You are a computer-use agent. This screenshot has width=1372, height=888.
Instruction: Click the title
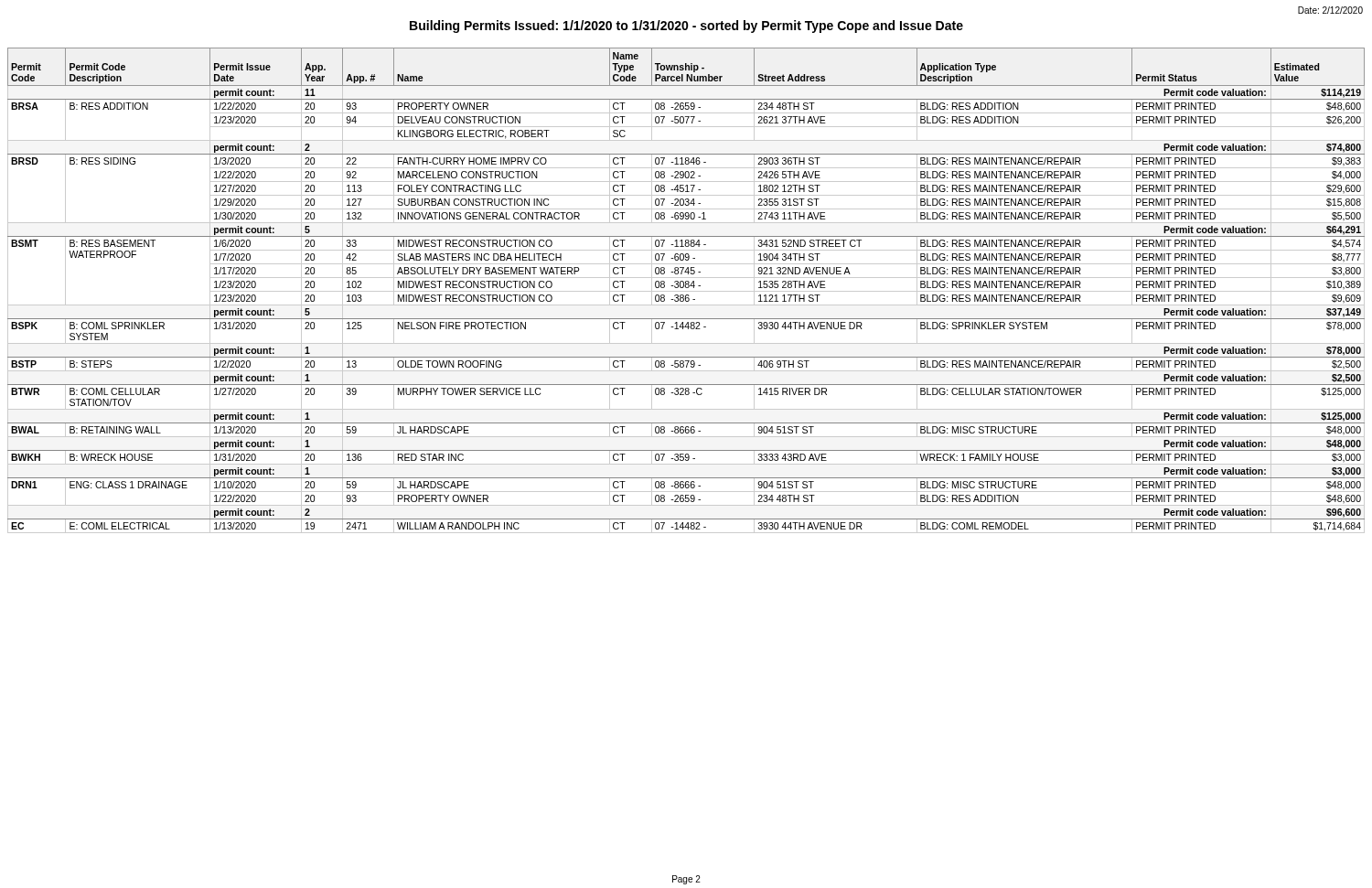pyautogui.click(x=686, y=26)
